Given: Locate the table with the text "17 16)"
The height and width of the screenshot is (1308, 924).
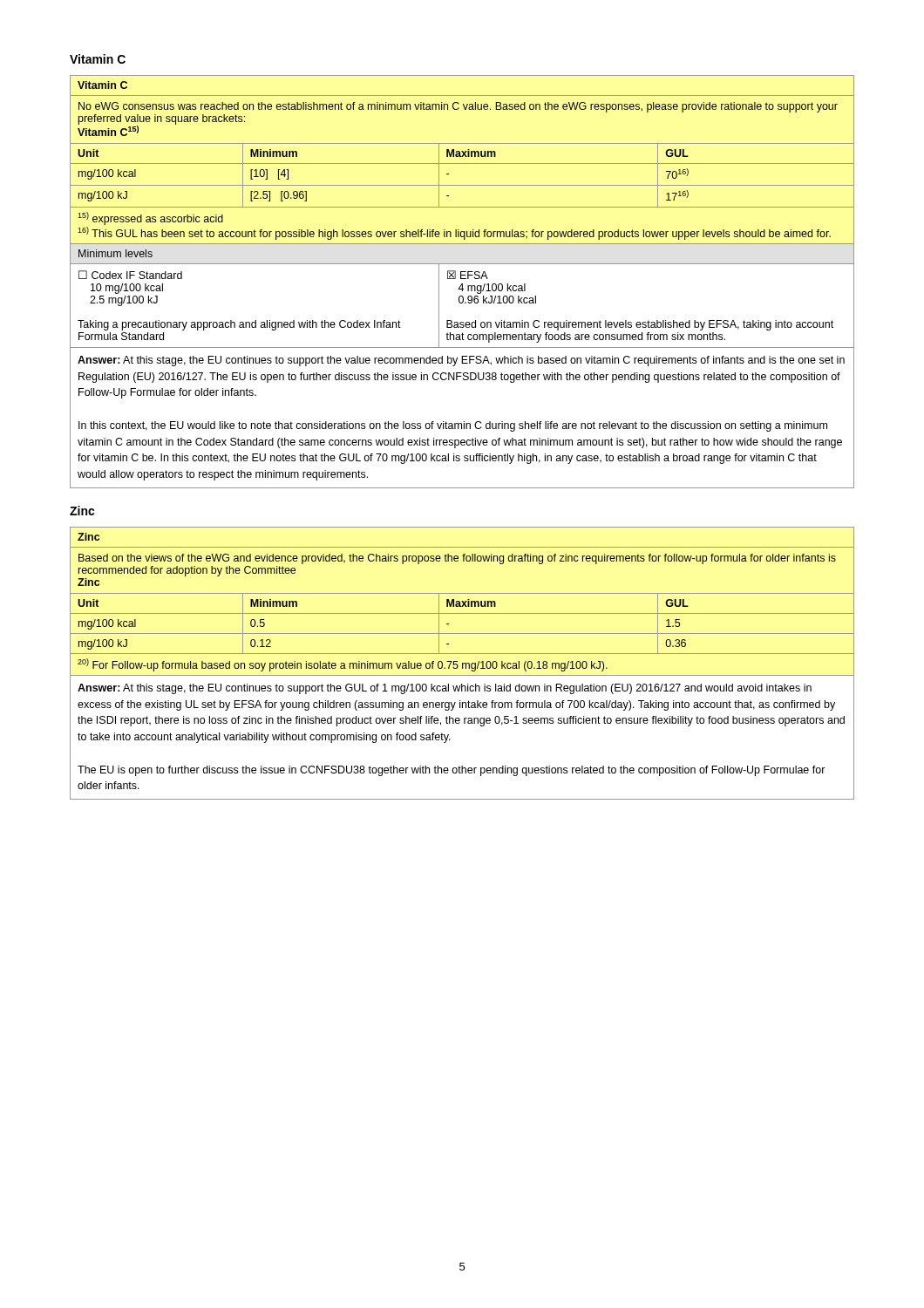Looking at the screenshot, I should 462,282.
